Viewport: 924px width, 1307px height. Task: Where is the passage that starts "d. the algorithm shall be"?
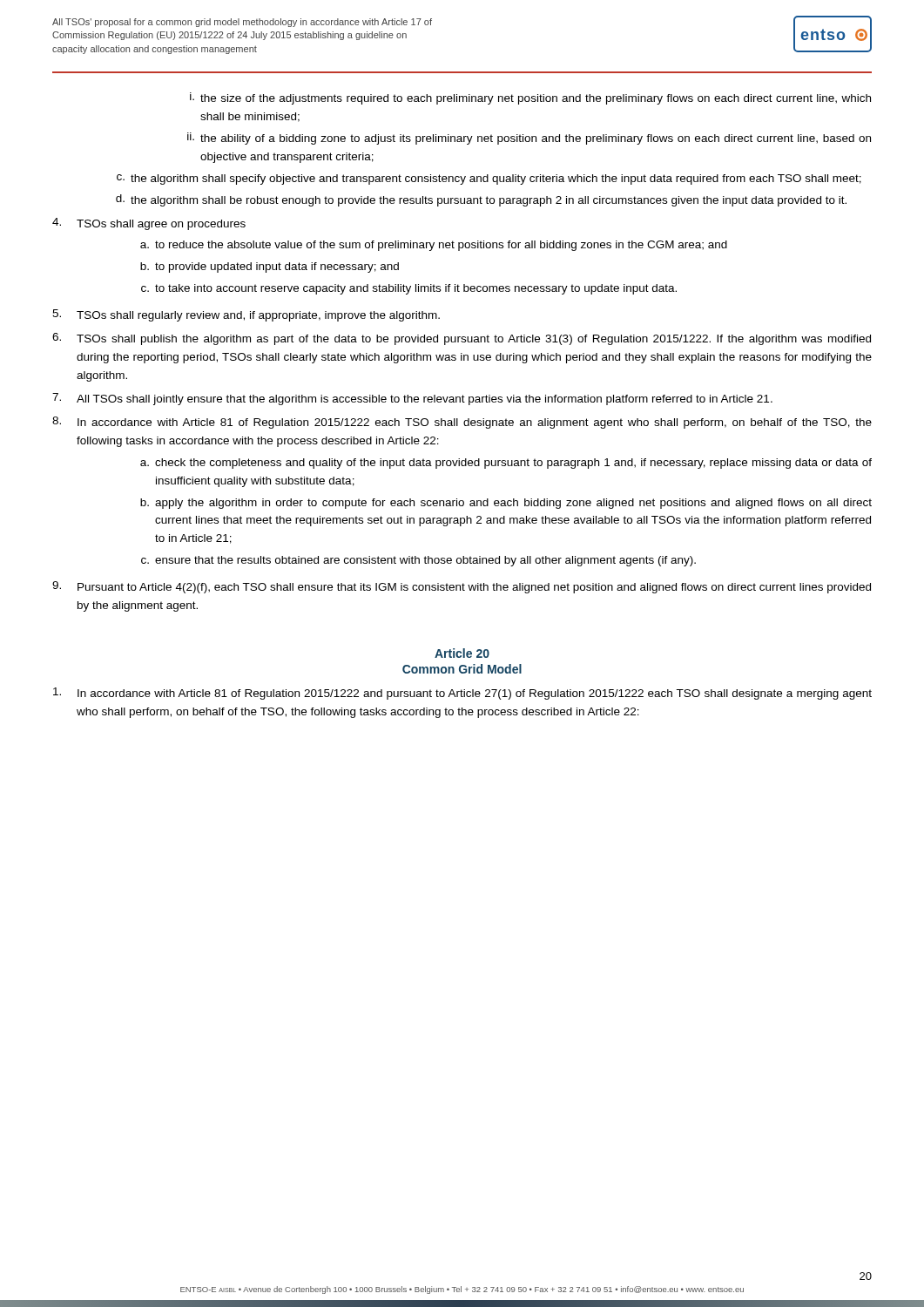tap(488, 200)
